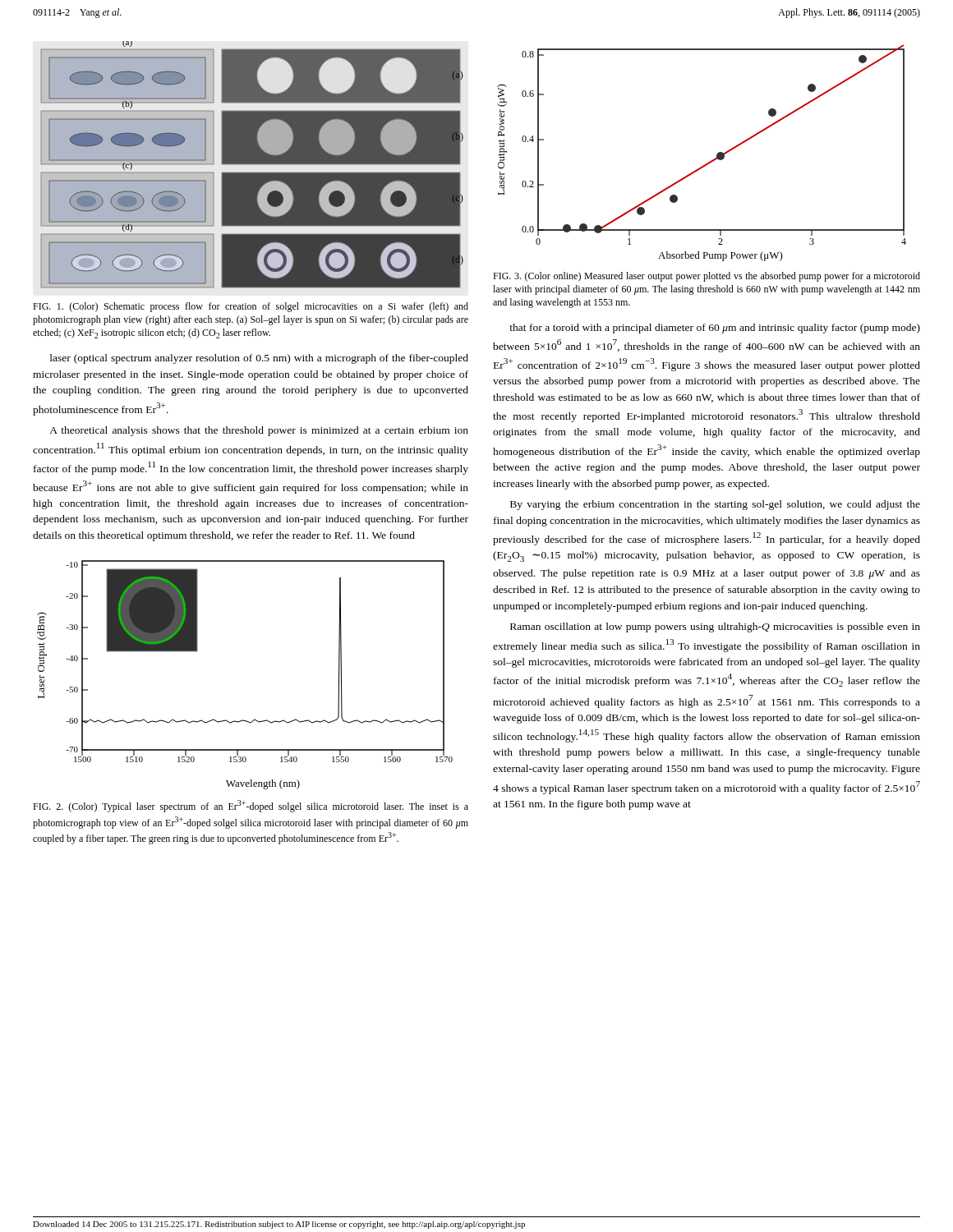This screenshot has height=1232, width=953.
Task: Click the caption that begins "FIG. 3. (Color"
Action: pyautogui.click(x=707, y=289)
